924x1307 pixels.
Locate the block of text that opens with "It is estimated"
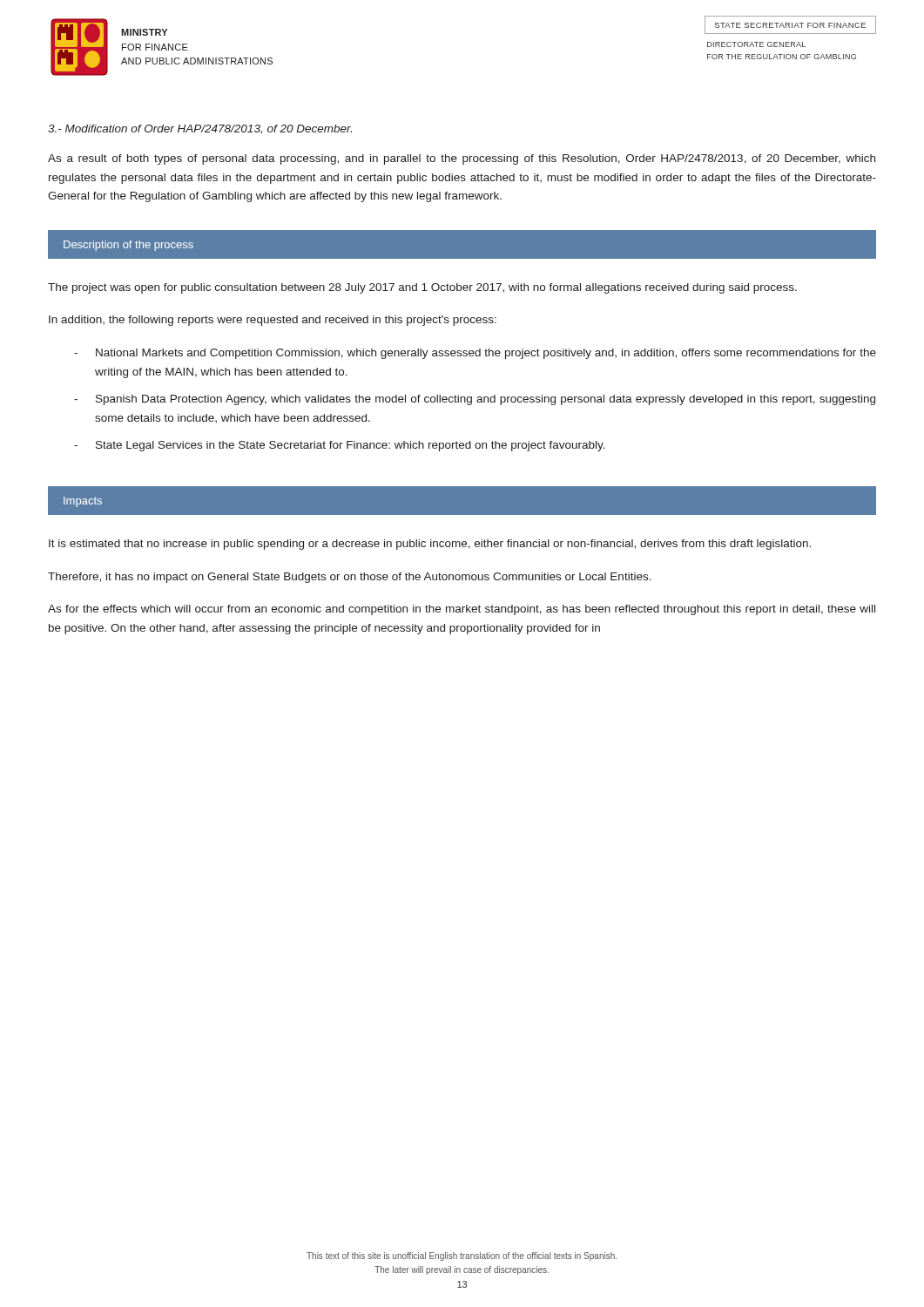(430, 543)
